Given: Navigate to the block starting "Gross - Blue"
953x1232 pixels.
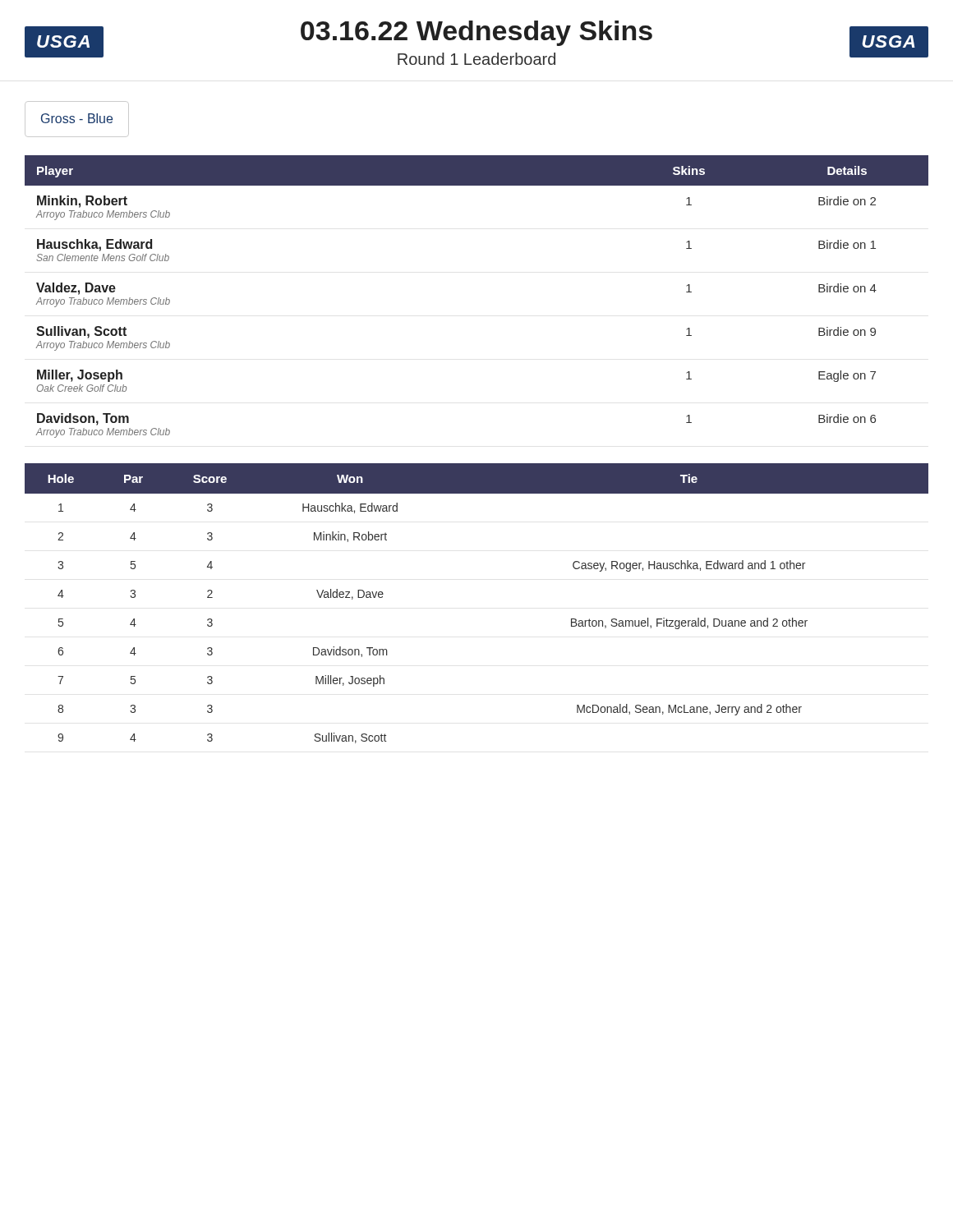Looking at the screenshot, I should coord(77,119).
